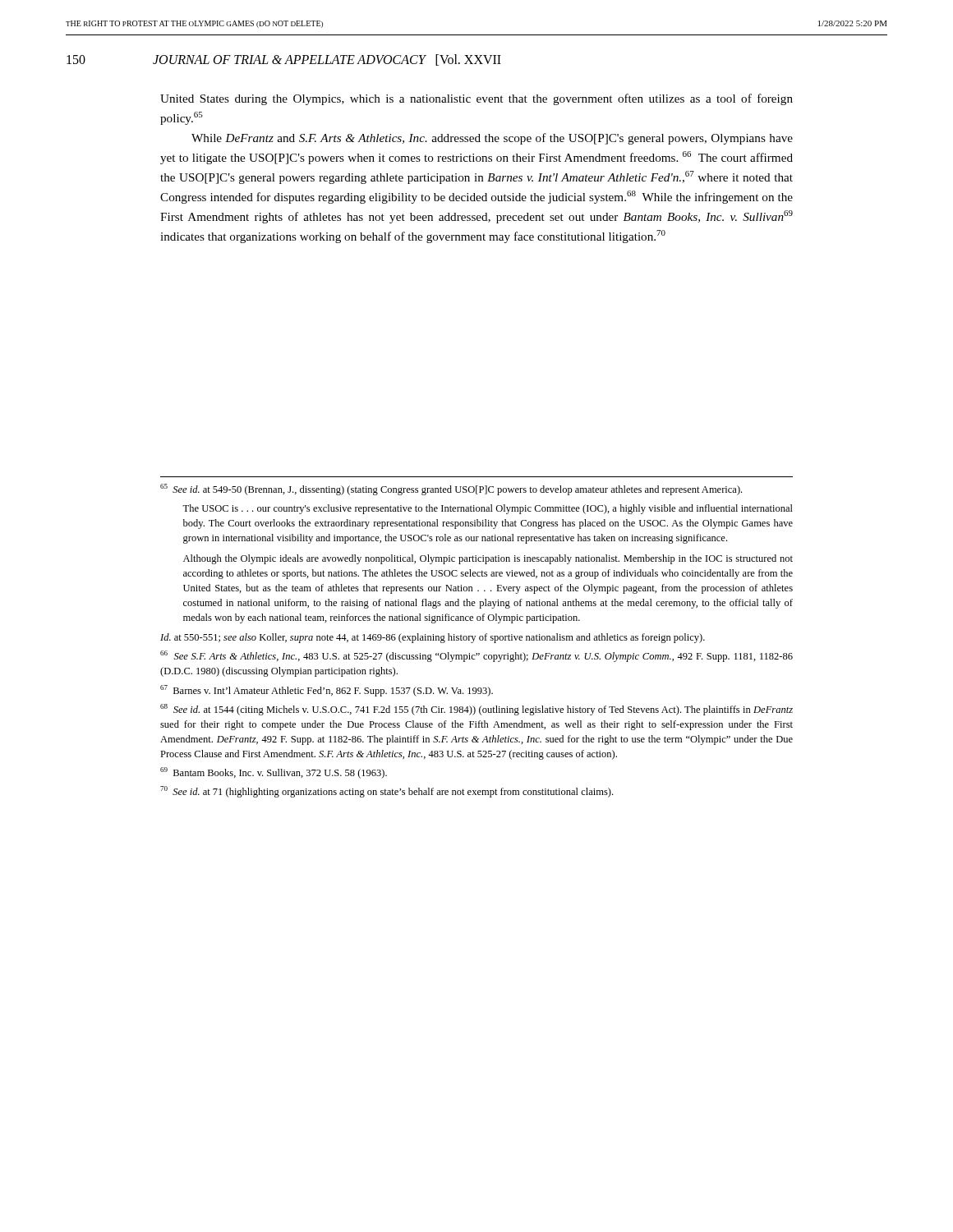Point to the region starting "69 Bantam Books, Inc. v."
The image size is (953, 1232).
(274, 772)
